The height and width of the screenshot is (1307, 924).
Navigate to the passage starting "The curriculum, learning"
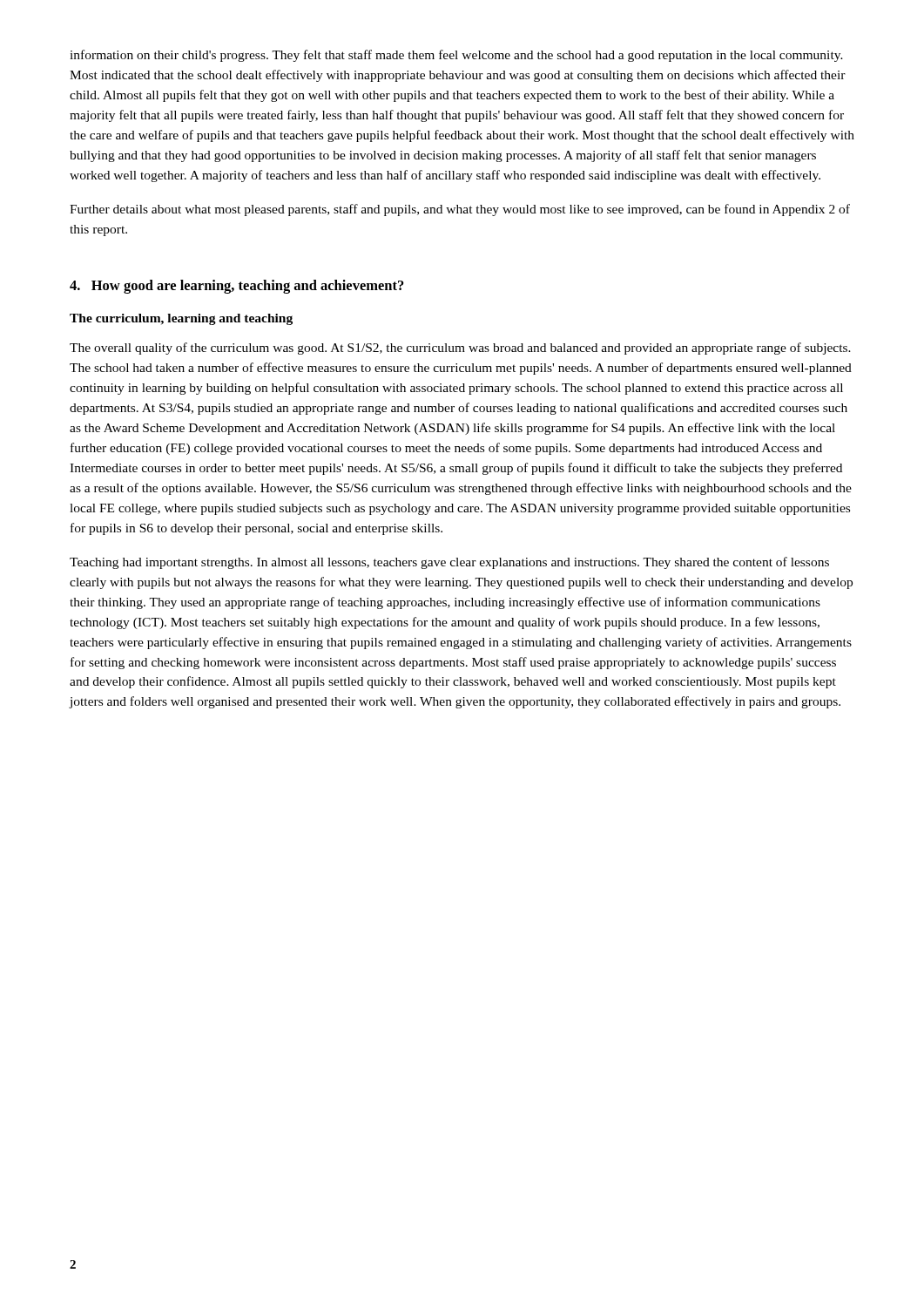[x=181, y=319]
